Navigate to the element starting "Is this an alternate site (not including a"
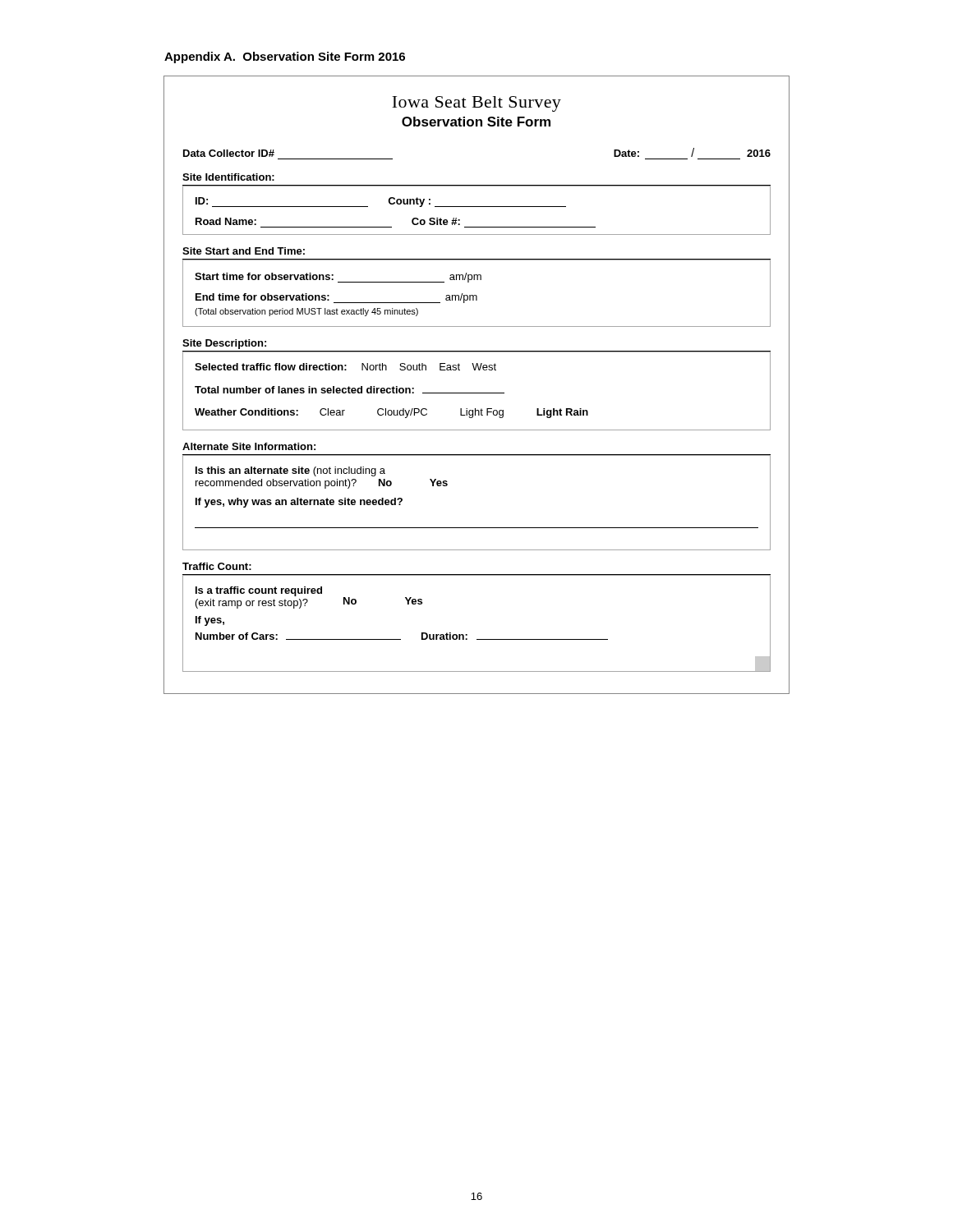Viewport: 953px width, 1232px height. point(290,471)
